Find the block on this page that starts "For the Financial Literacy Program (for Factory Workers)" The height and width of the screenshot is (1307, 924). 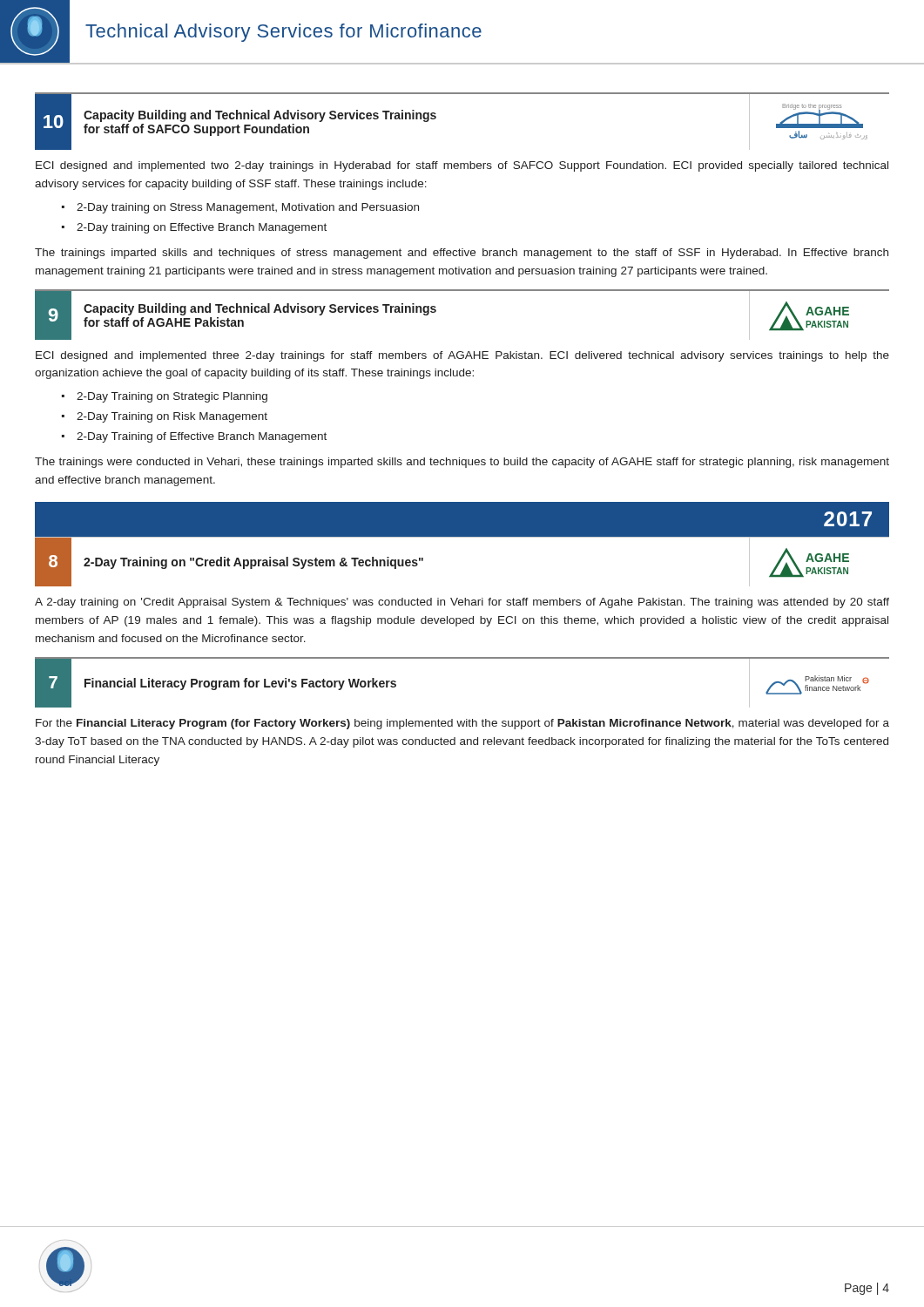pos(462,741)
